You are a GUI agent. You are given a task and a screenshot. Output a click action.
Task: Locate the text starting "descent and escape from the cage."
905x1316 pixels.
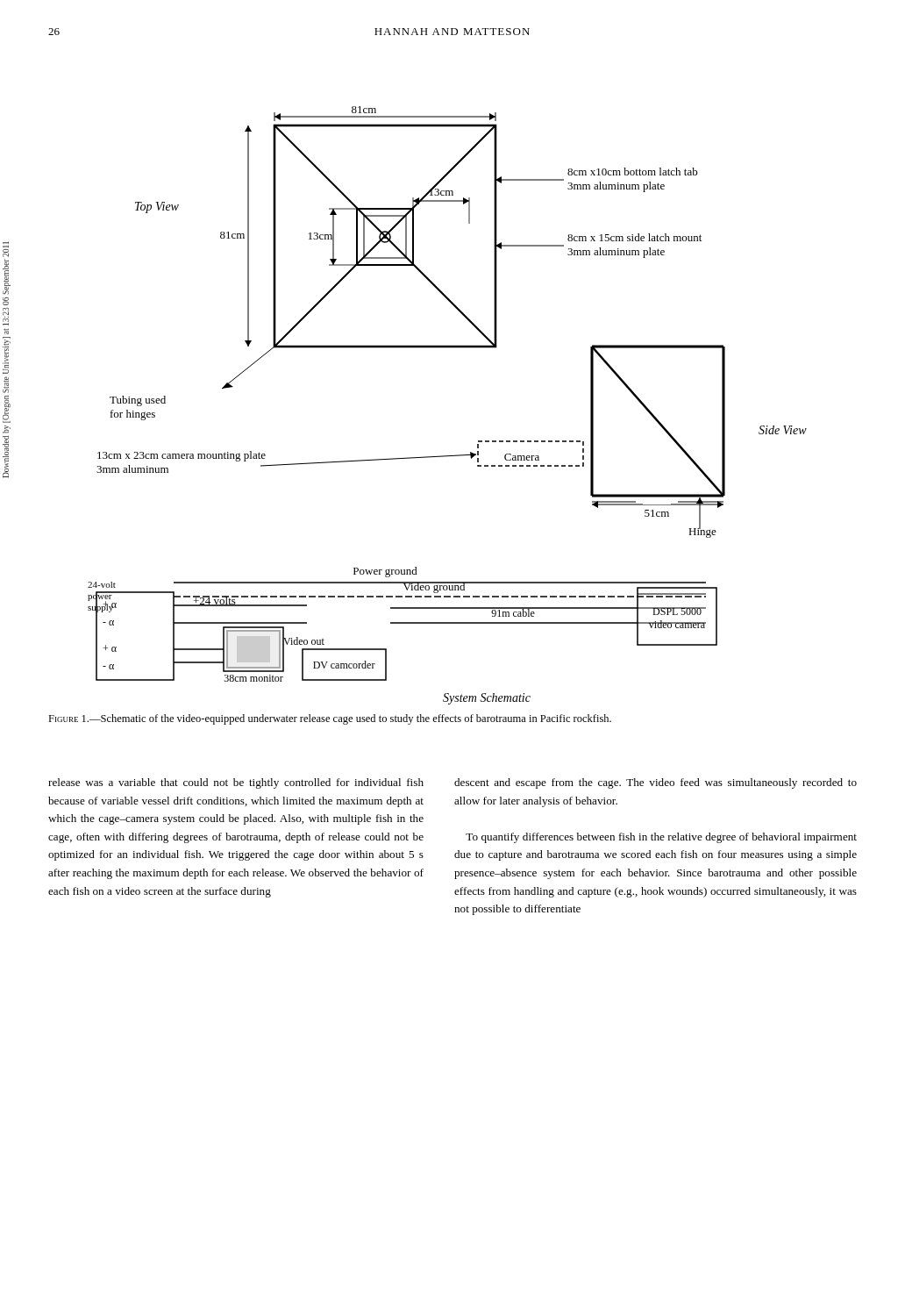(655, 845)
